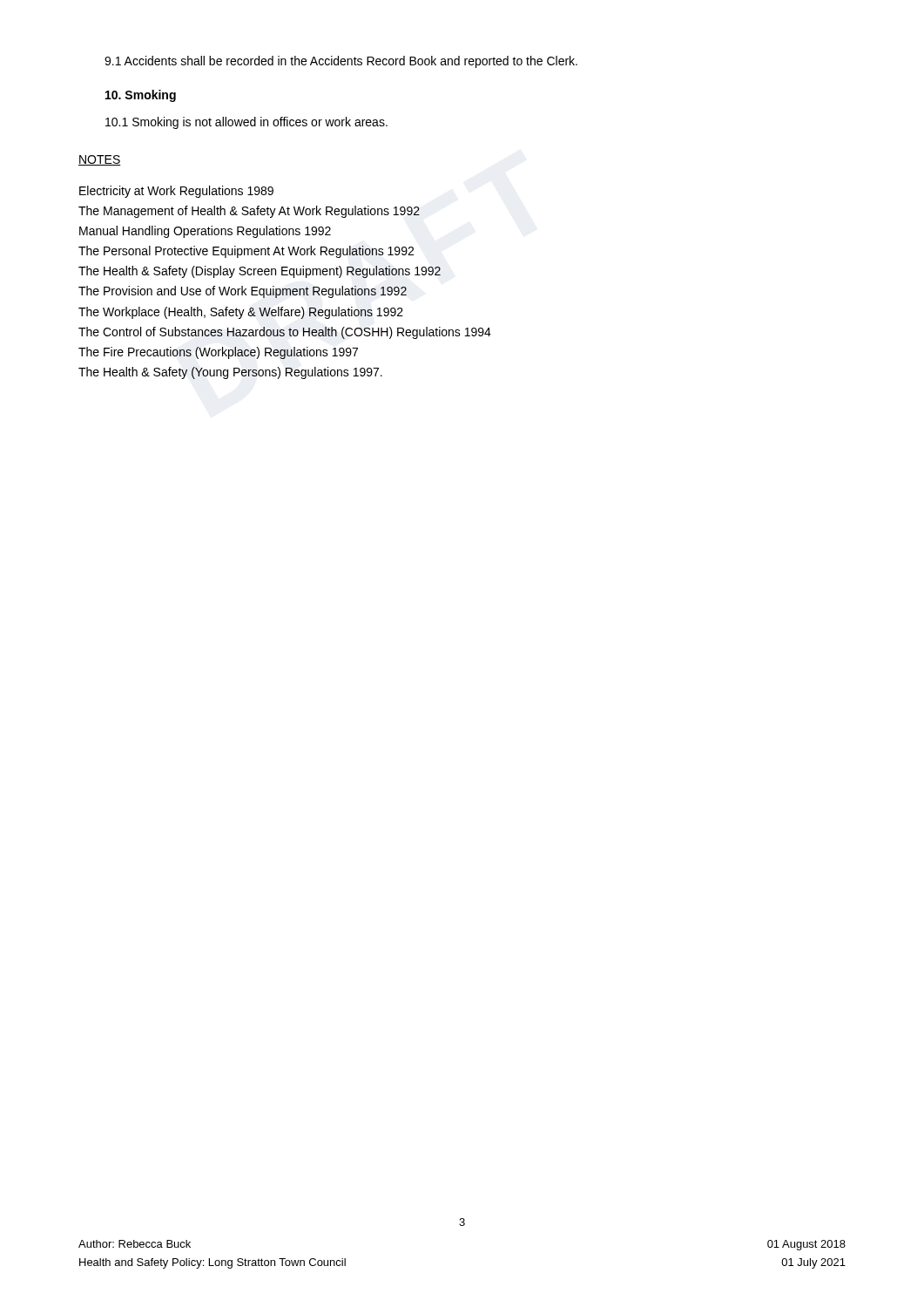924x1307 pixels.
Task: Find the block on this page that starts "10.1 Smoking is not allowed in offices or"
Action: coord(246,122)
